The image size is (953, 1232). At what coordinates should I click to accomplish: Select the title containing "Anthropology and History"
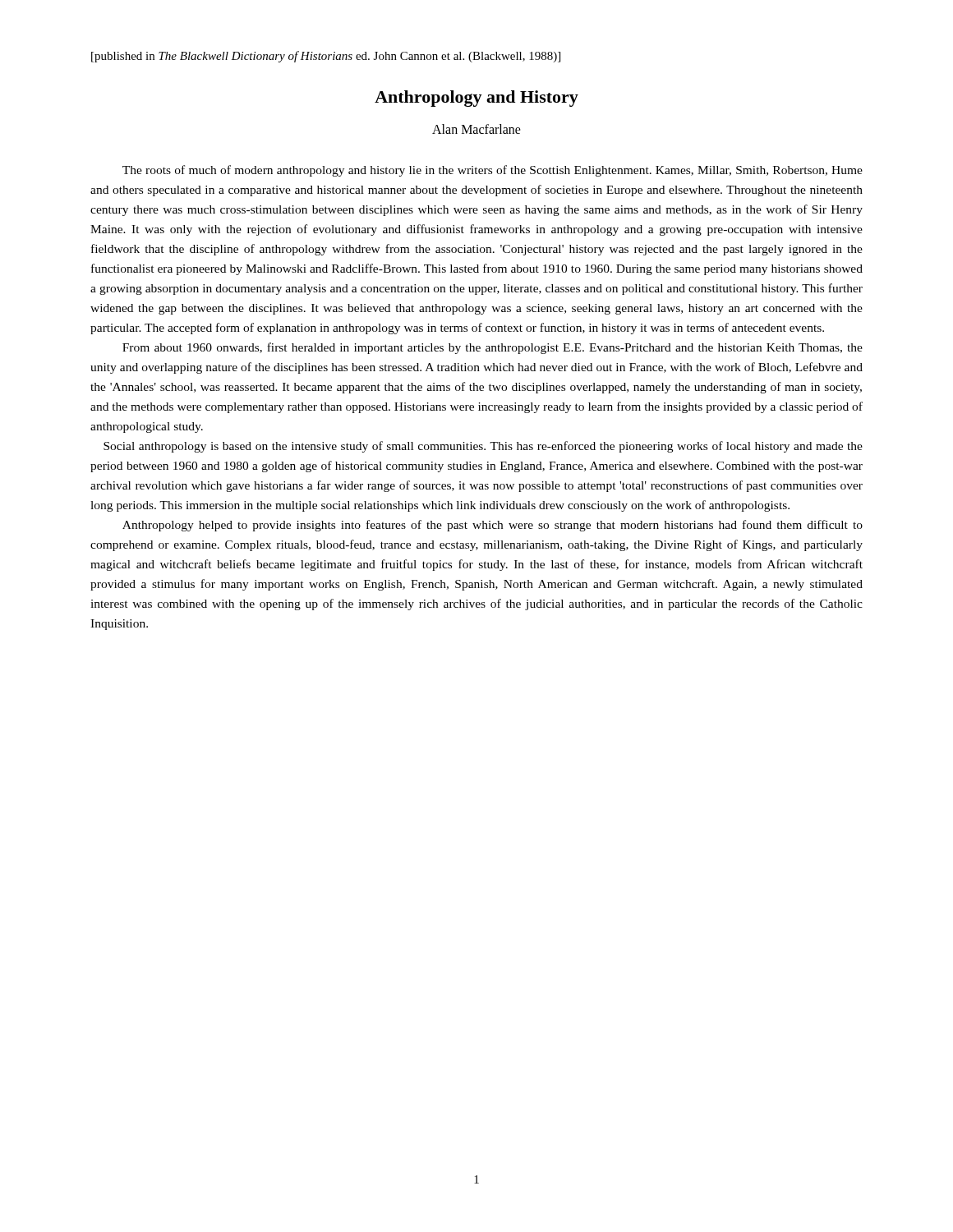[476, 97]
